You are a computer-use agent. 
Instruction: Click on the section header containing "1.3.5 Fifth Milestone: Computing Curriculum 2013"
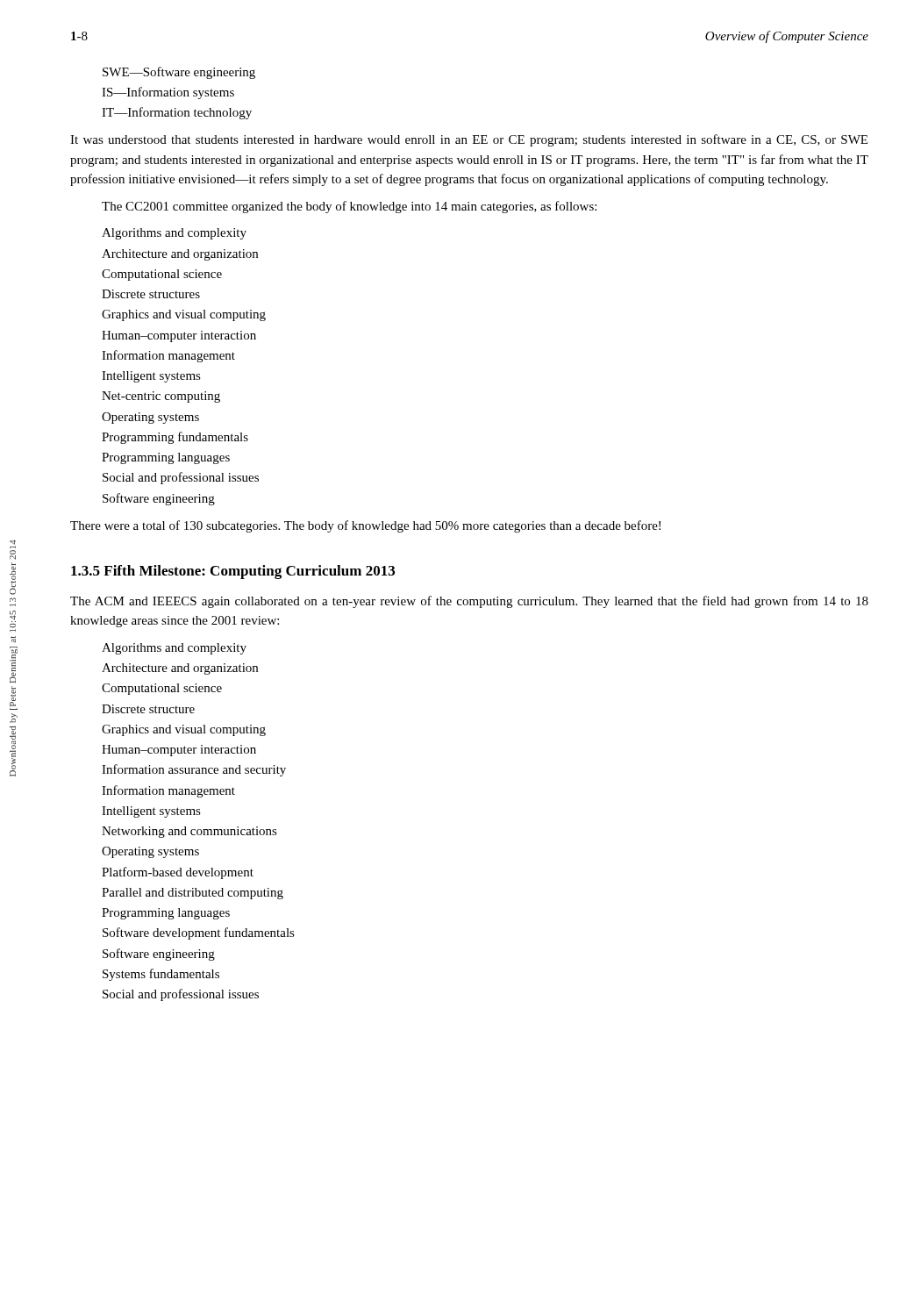tap(233, 571)
